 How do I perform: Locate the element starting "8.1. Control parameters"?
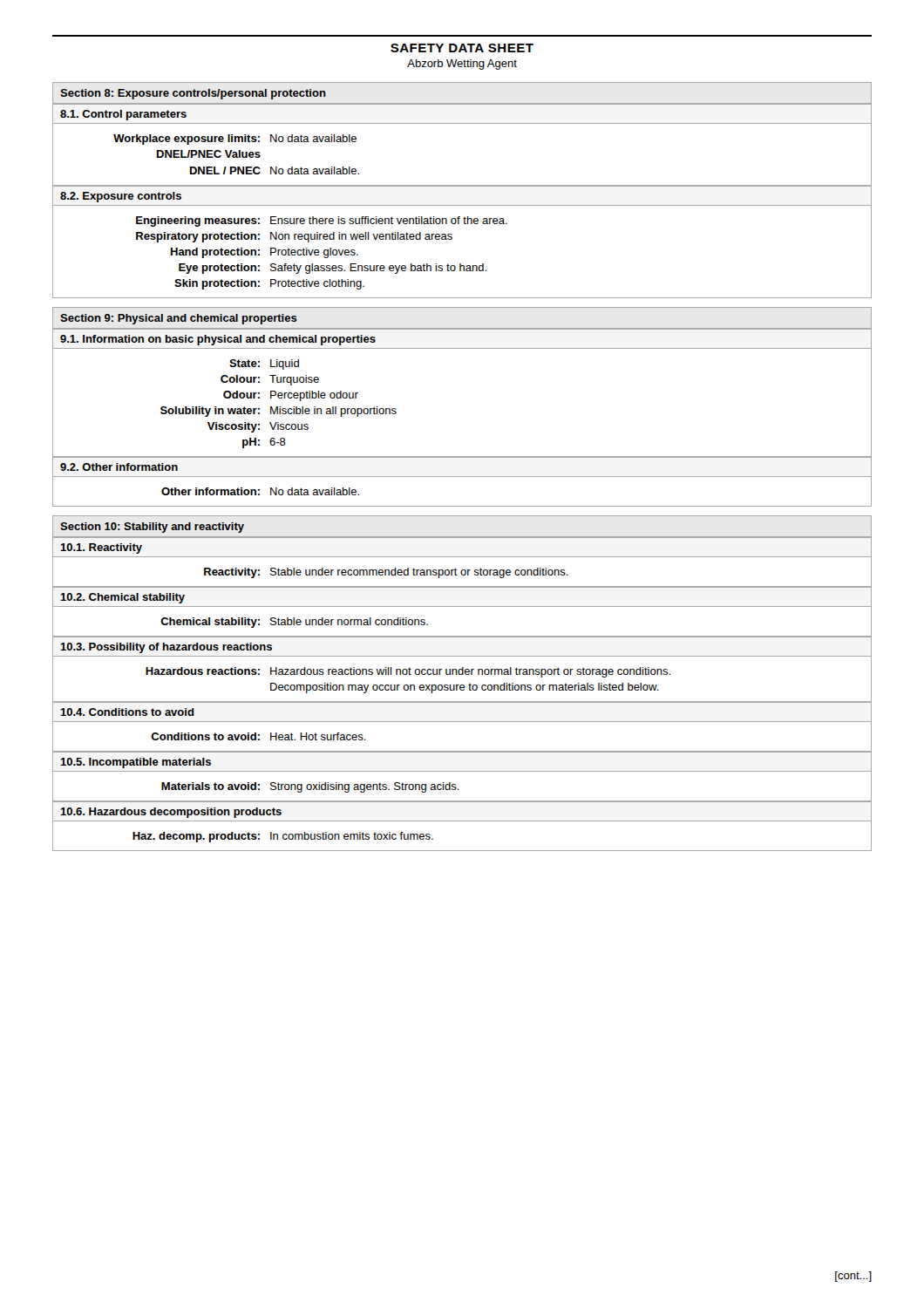tap(123, 114)
